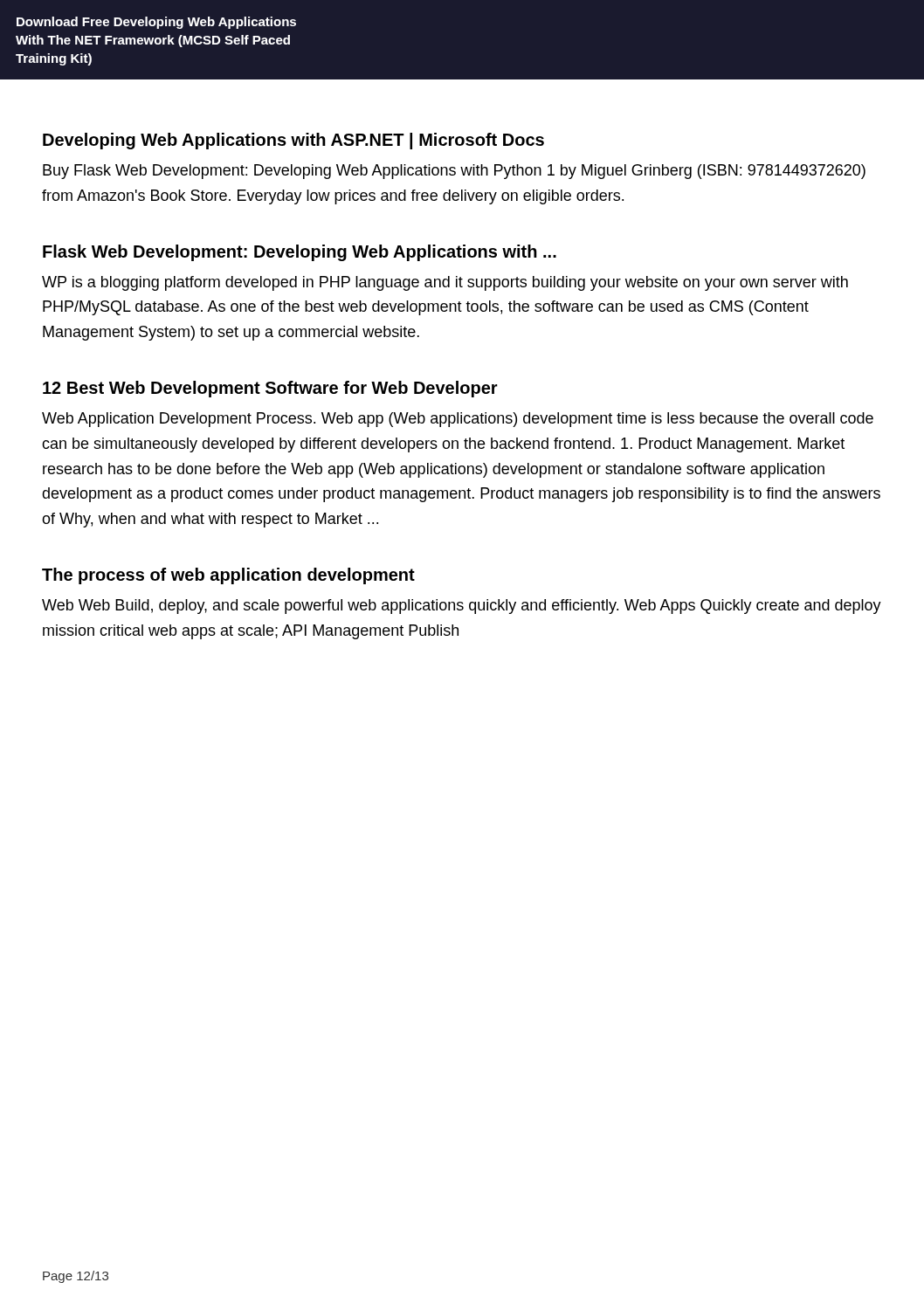The height and width of the screenshot is (1310, 924).
Task: Locate the text block containing "Web Web Build, deploy, and"
Action: [x=461, y=618]
